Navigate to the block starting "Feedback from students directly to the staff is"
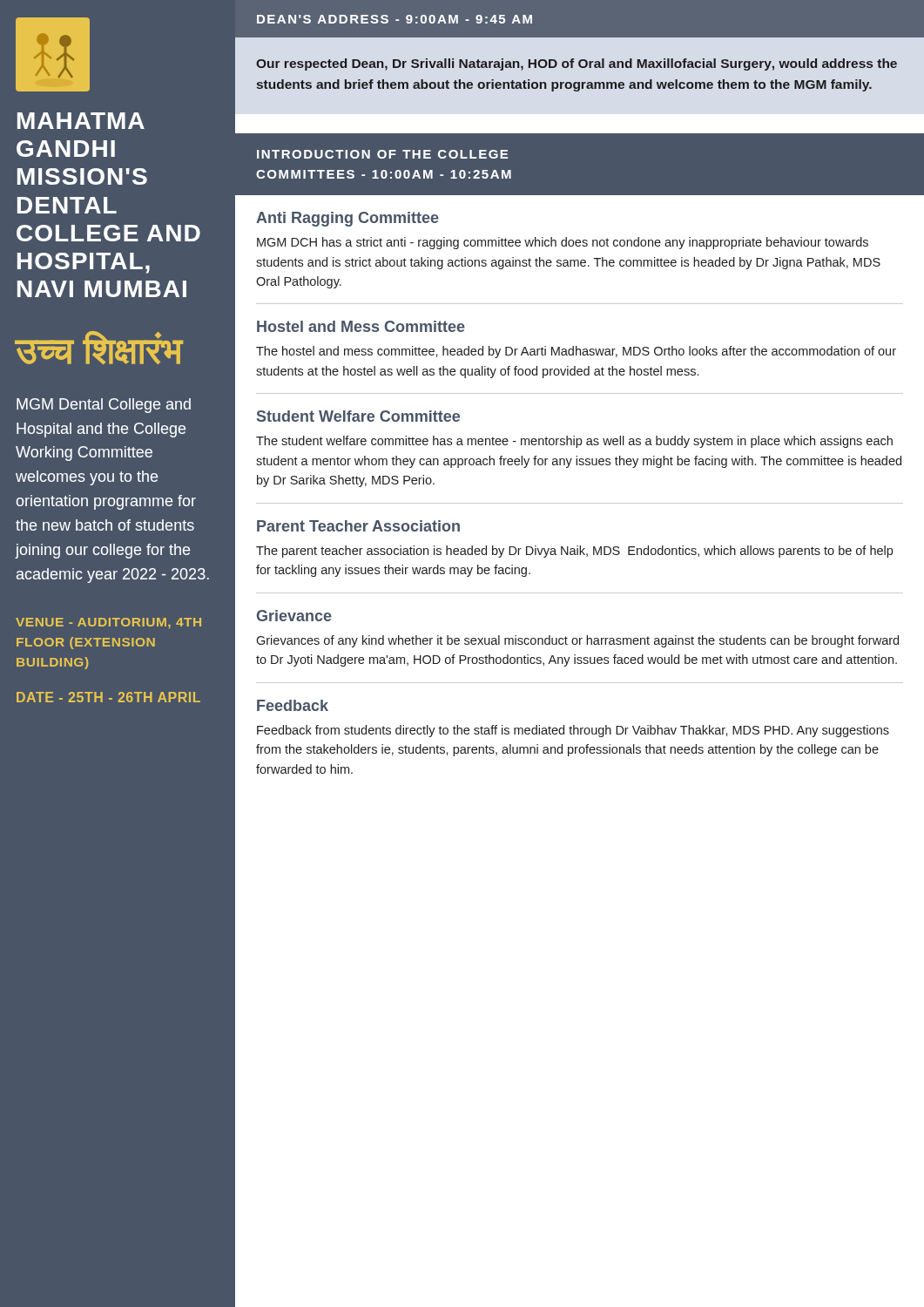The height and width of the screenshot is (1307, 924). tap(573, 749)
